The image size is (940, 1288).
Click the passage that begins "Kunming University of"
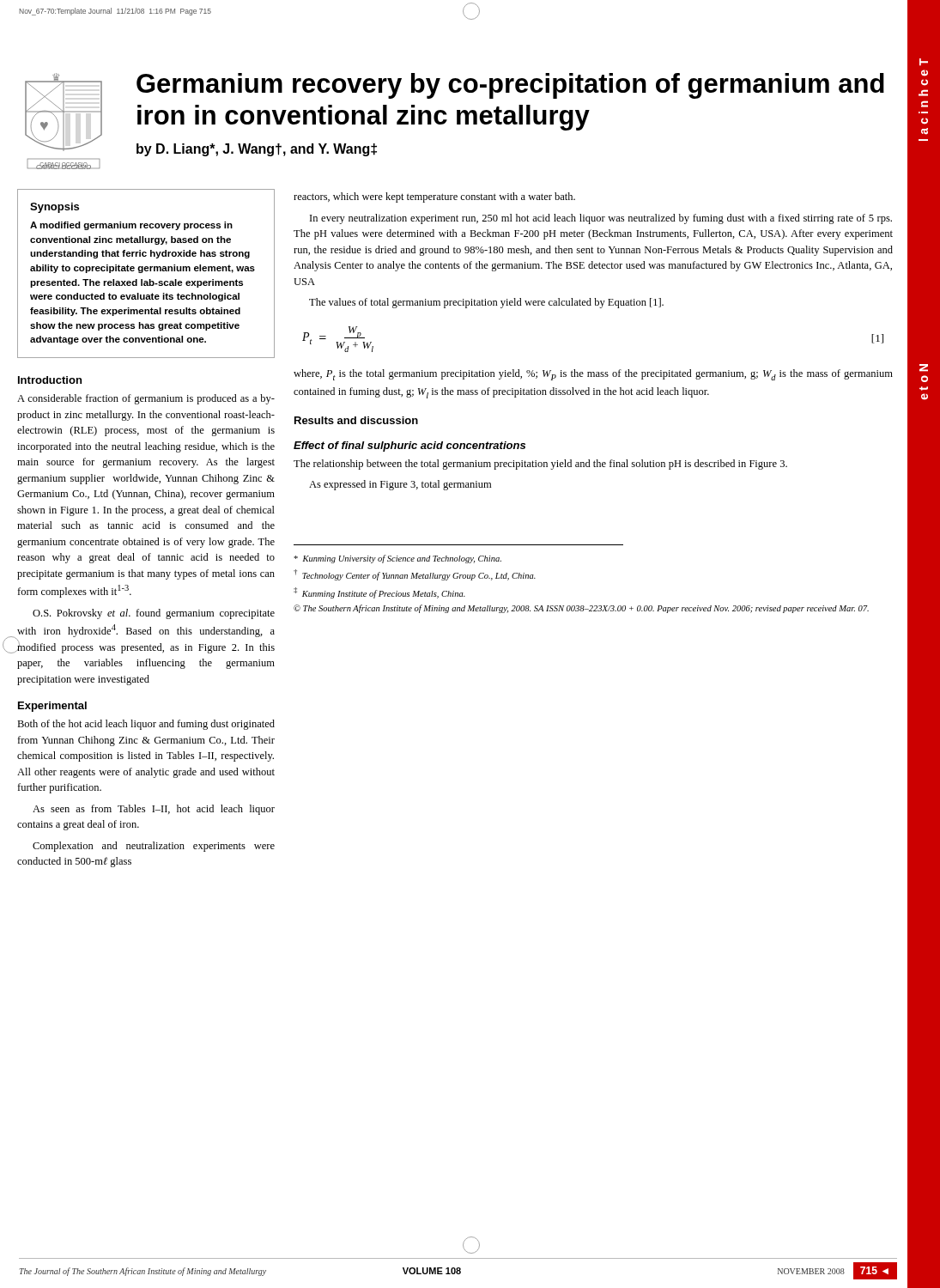click(x=397, y=559)
